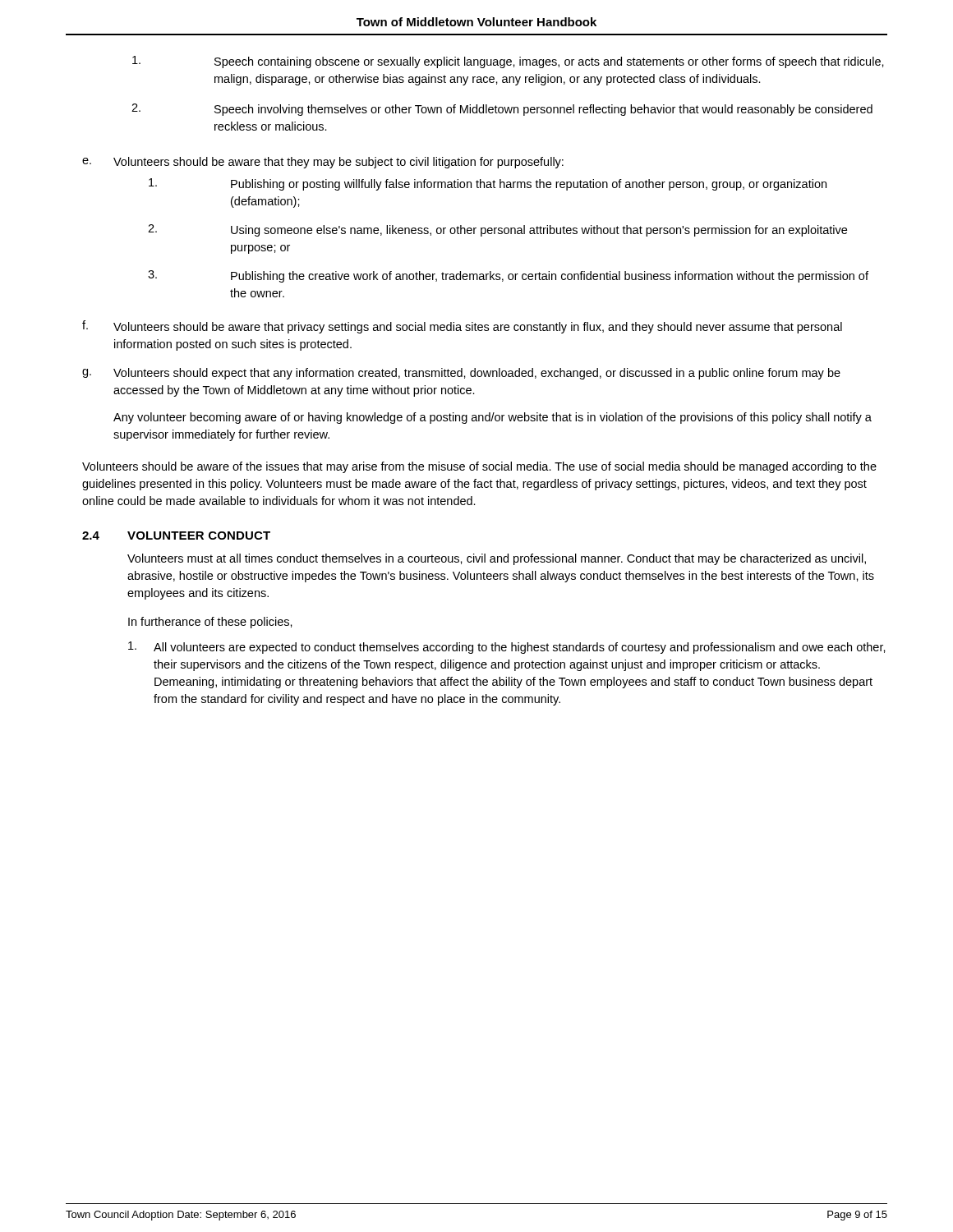Click on the text block starting "f. Volunteers should be aware"

pos(485,336)
